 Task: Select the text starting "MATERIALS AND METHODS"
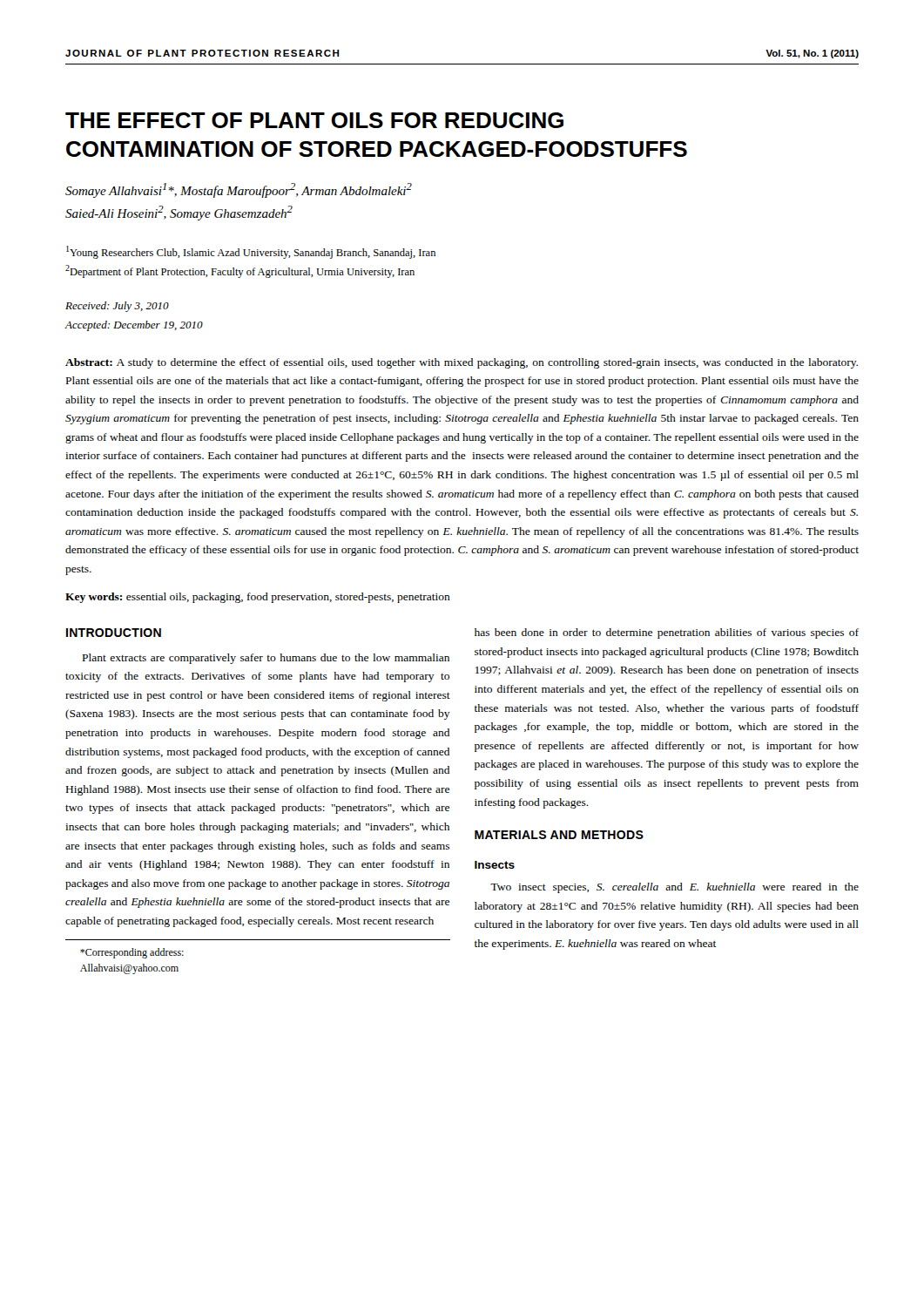pos(559,835)
